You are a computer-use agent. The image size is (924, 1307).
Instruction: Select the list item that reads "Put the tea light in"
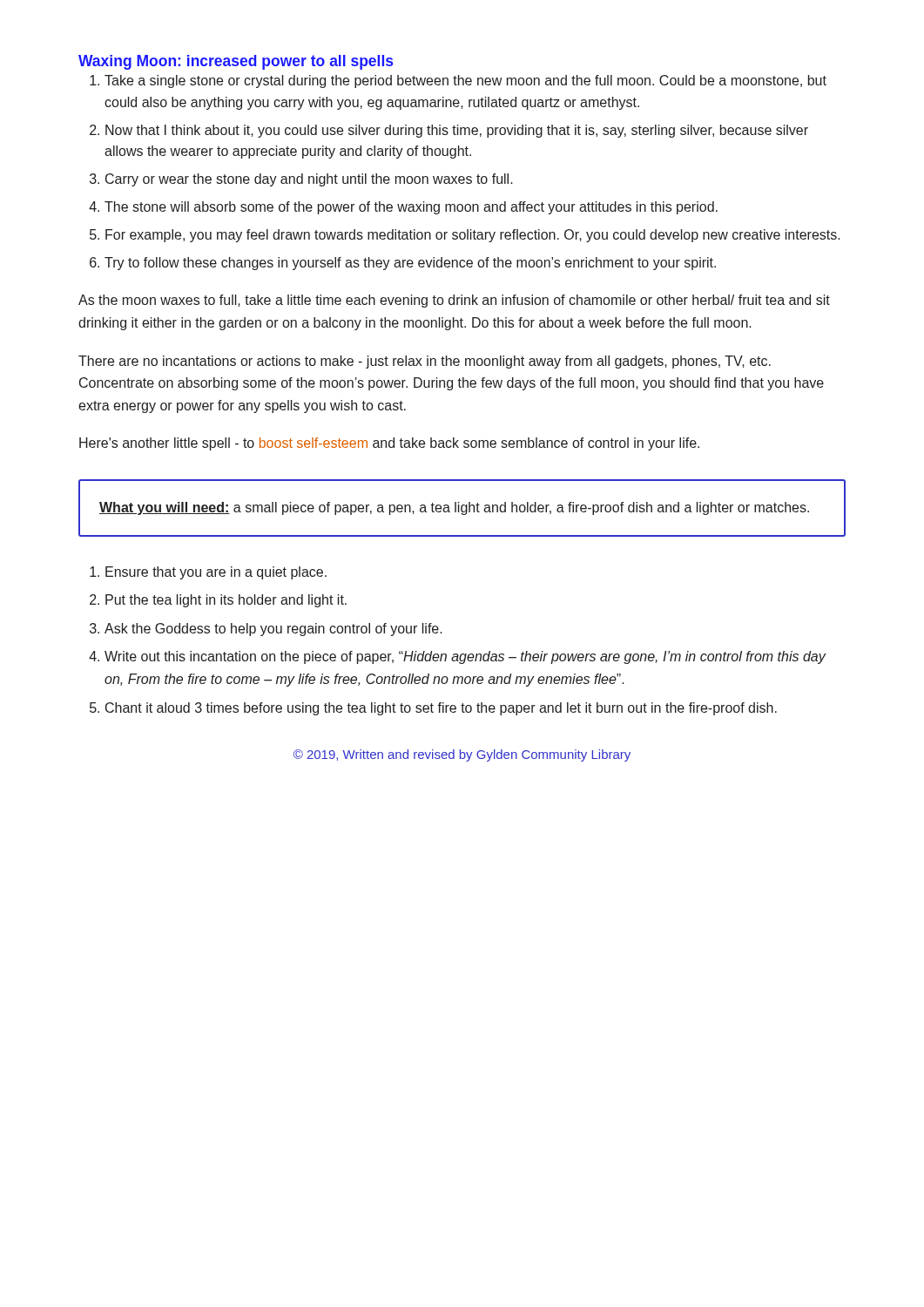226,600
